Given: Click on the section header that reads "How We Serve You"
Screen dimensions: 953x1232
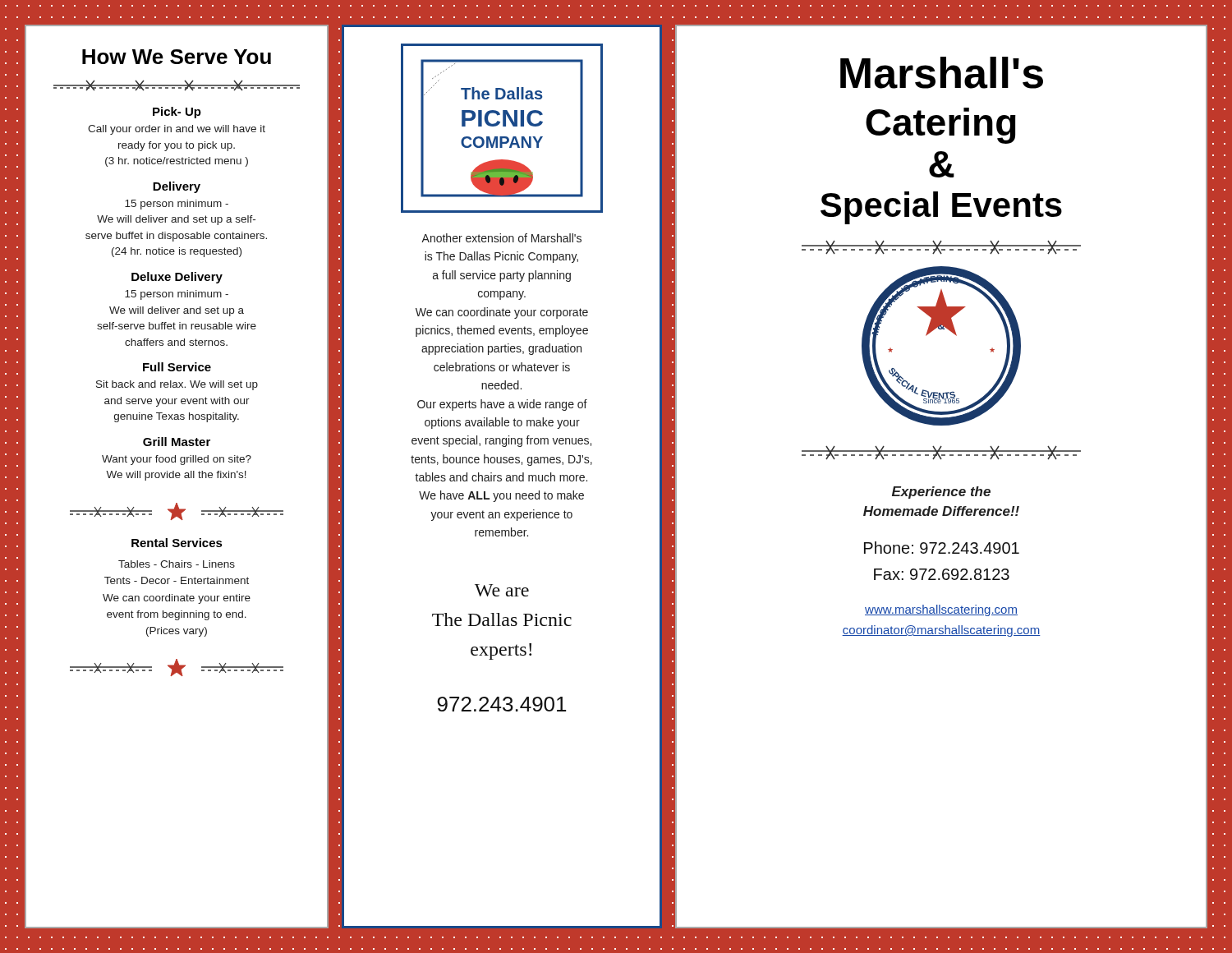Looking at the screenshot, I should tap(177, 57).
